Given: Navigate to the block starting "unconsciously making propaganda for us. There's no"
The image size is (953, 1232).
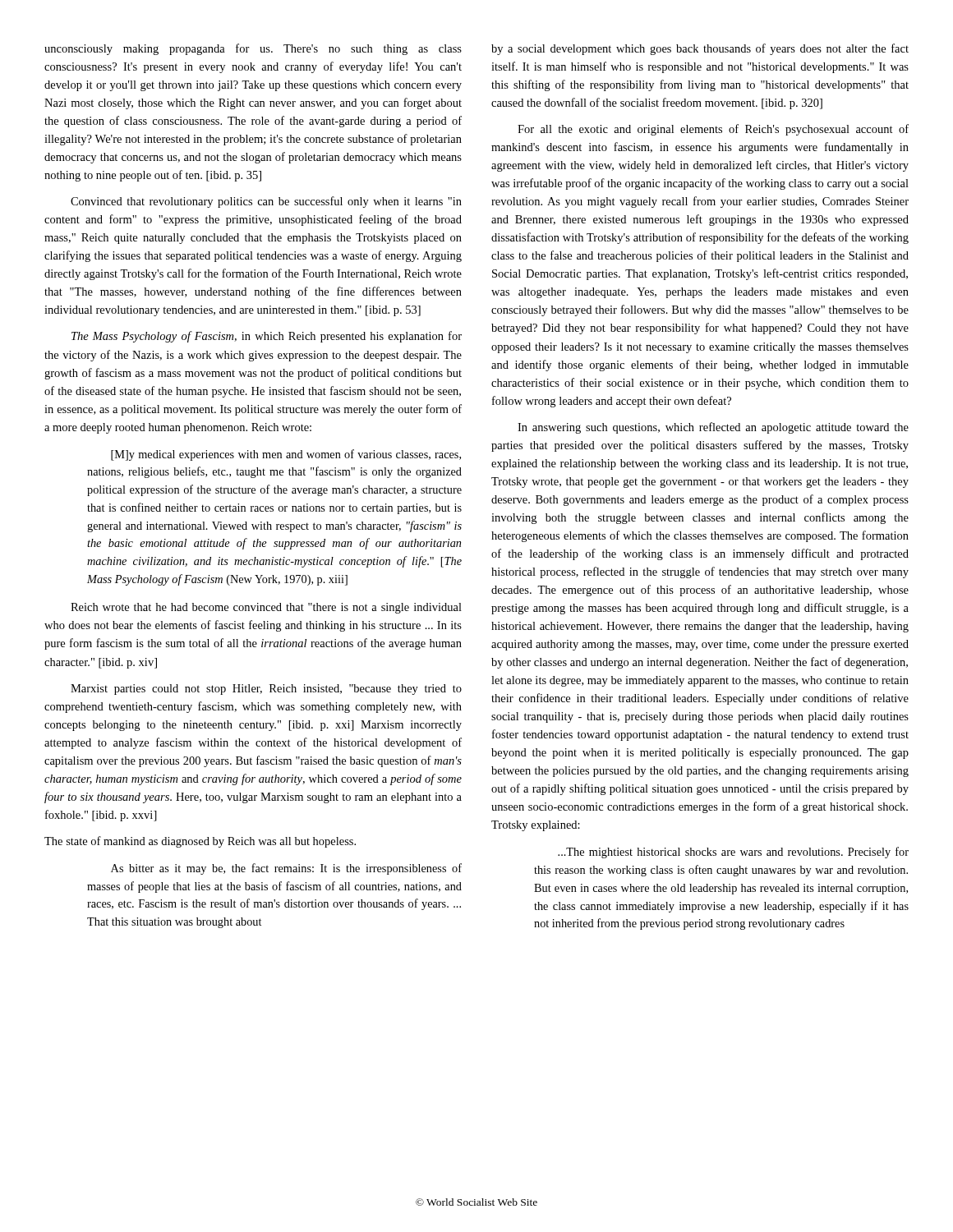Looking at the screenshot, I should pos(253,112).
